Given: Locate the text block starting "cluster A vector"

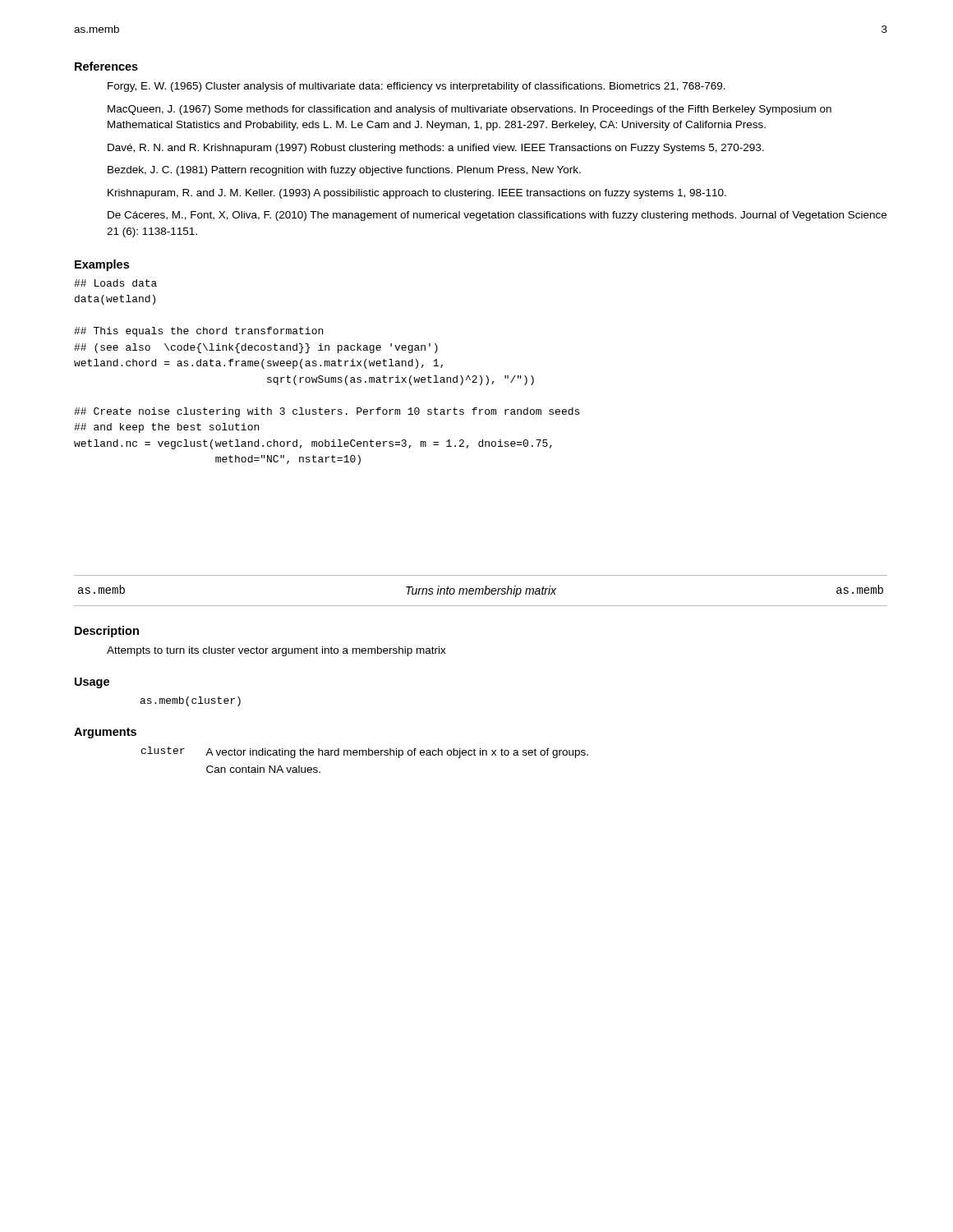Looking at the screenshot, I should 371,761.
